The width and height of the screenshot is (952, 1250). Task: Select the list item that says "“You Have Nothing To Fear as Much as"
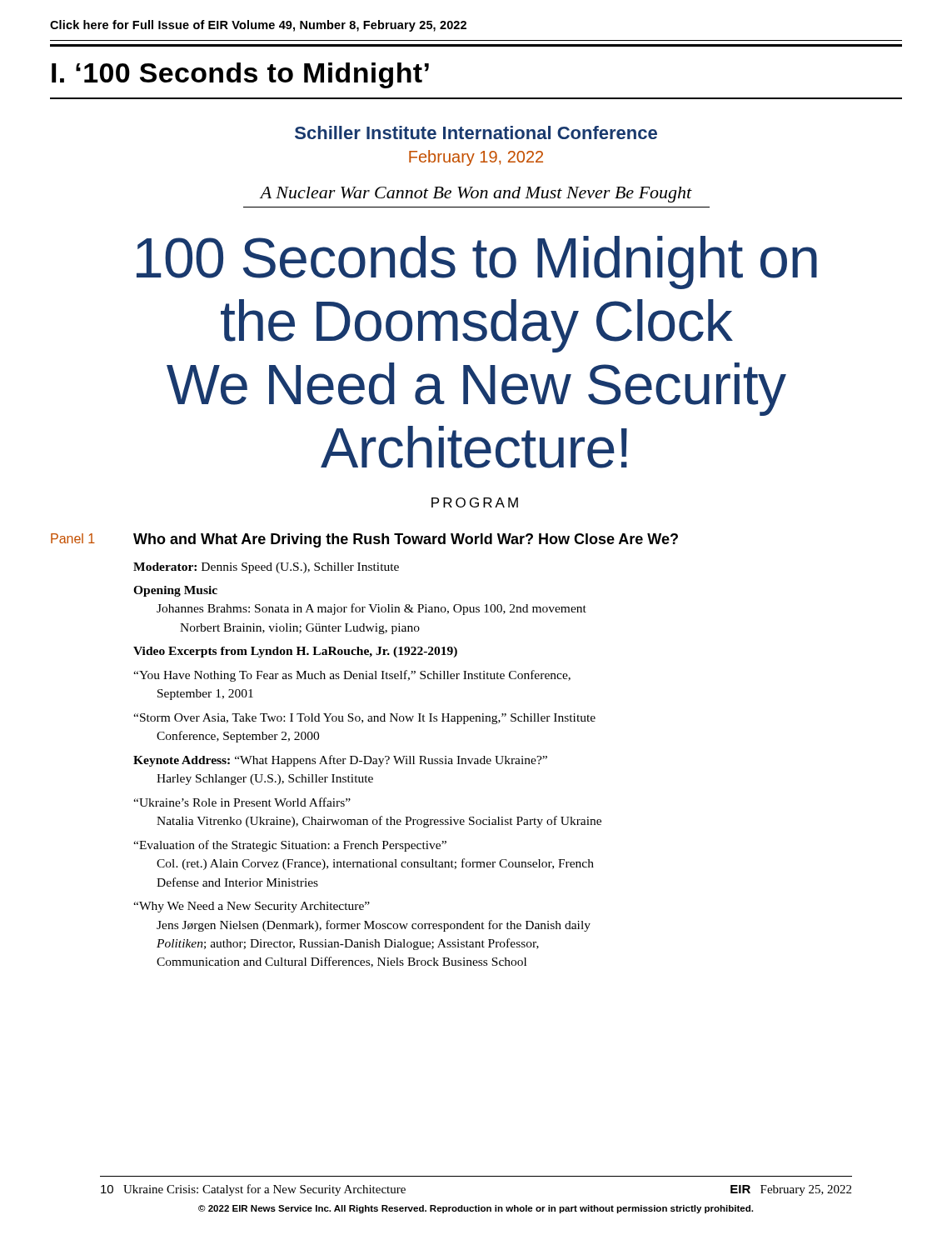(x=518, y=684)
